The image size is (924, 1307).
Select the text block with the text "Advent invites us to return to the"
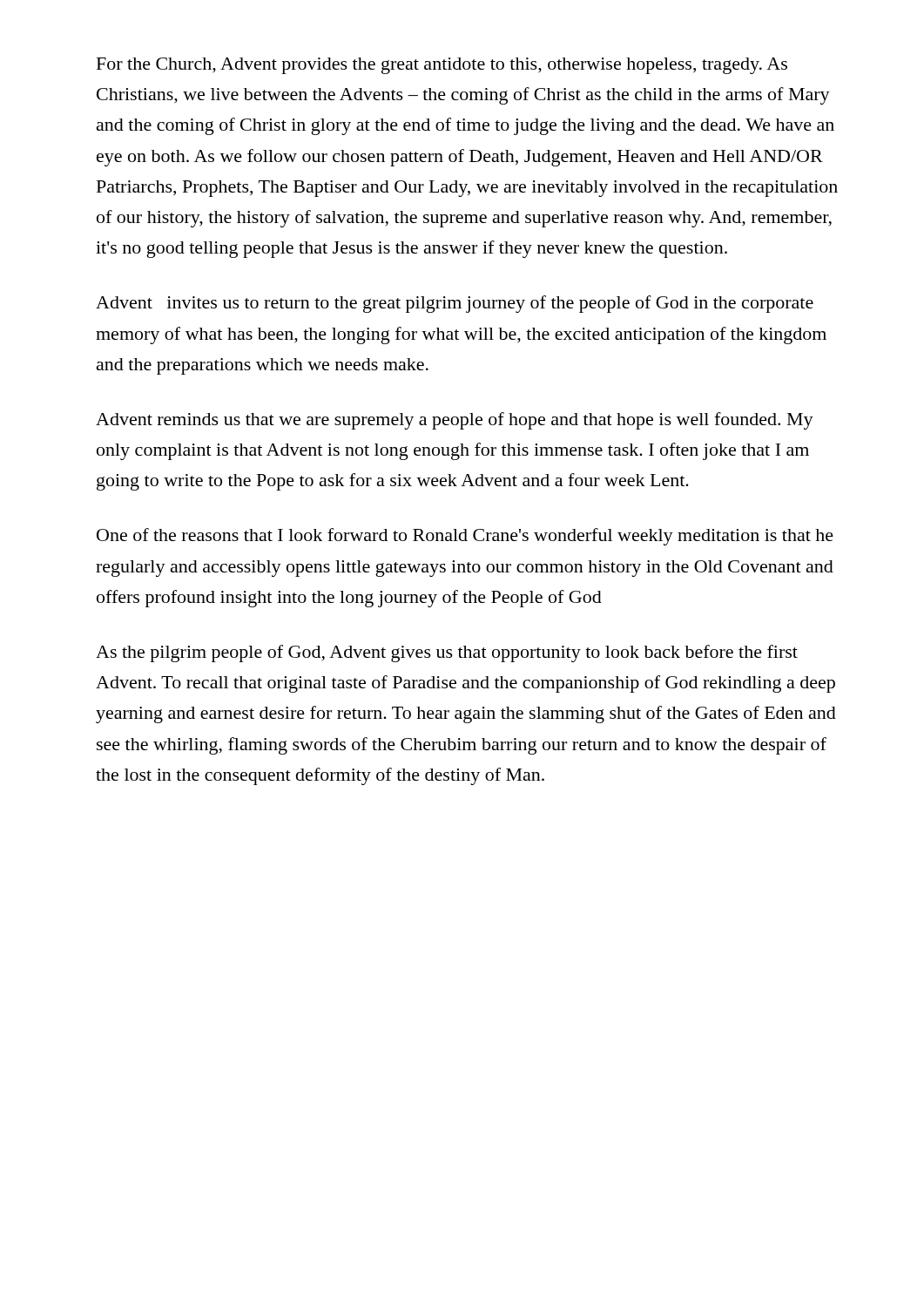[461, 333]
